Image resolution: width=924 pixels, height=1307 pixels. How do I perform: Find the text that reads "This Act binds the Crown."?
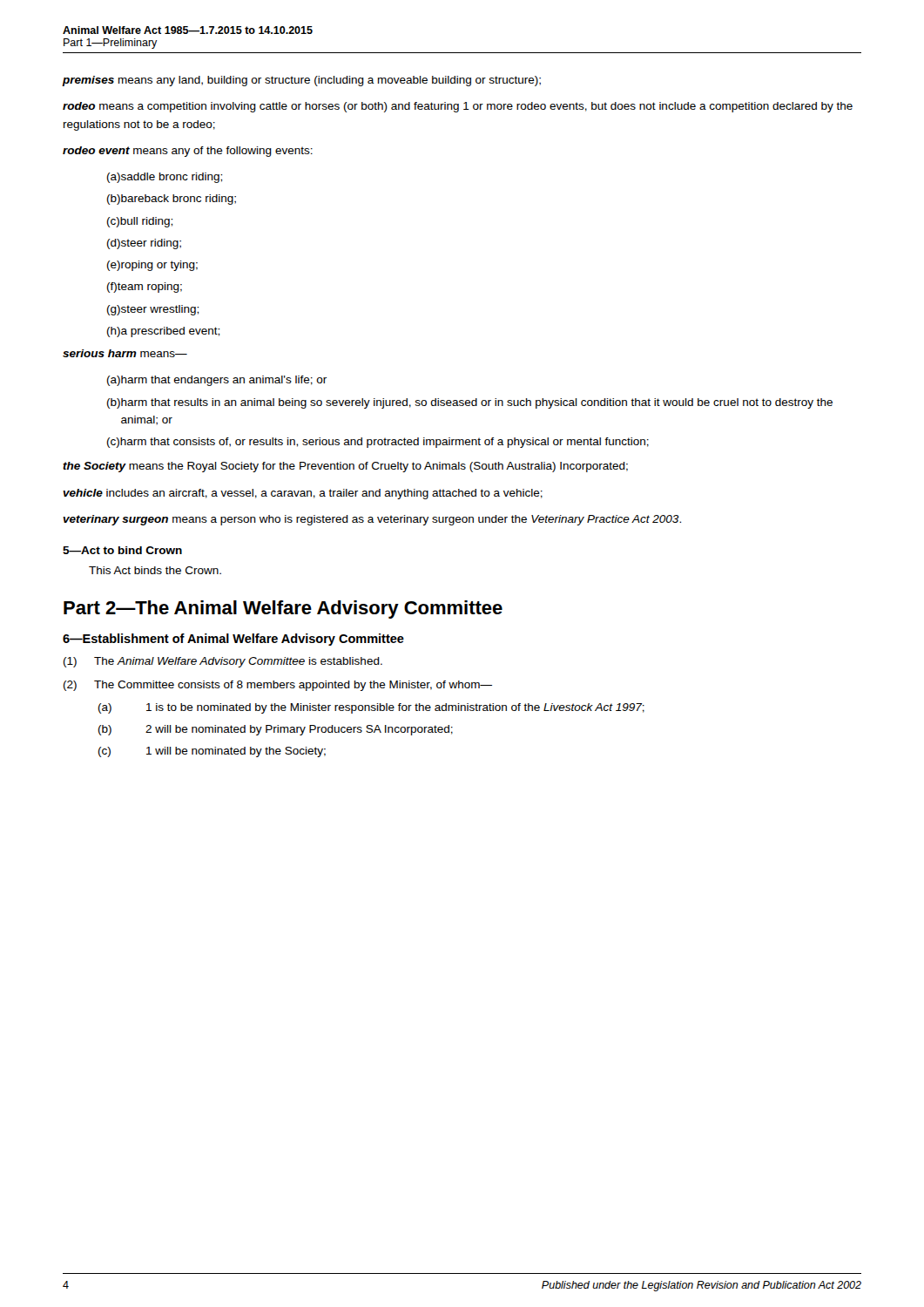155,570
